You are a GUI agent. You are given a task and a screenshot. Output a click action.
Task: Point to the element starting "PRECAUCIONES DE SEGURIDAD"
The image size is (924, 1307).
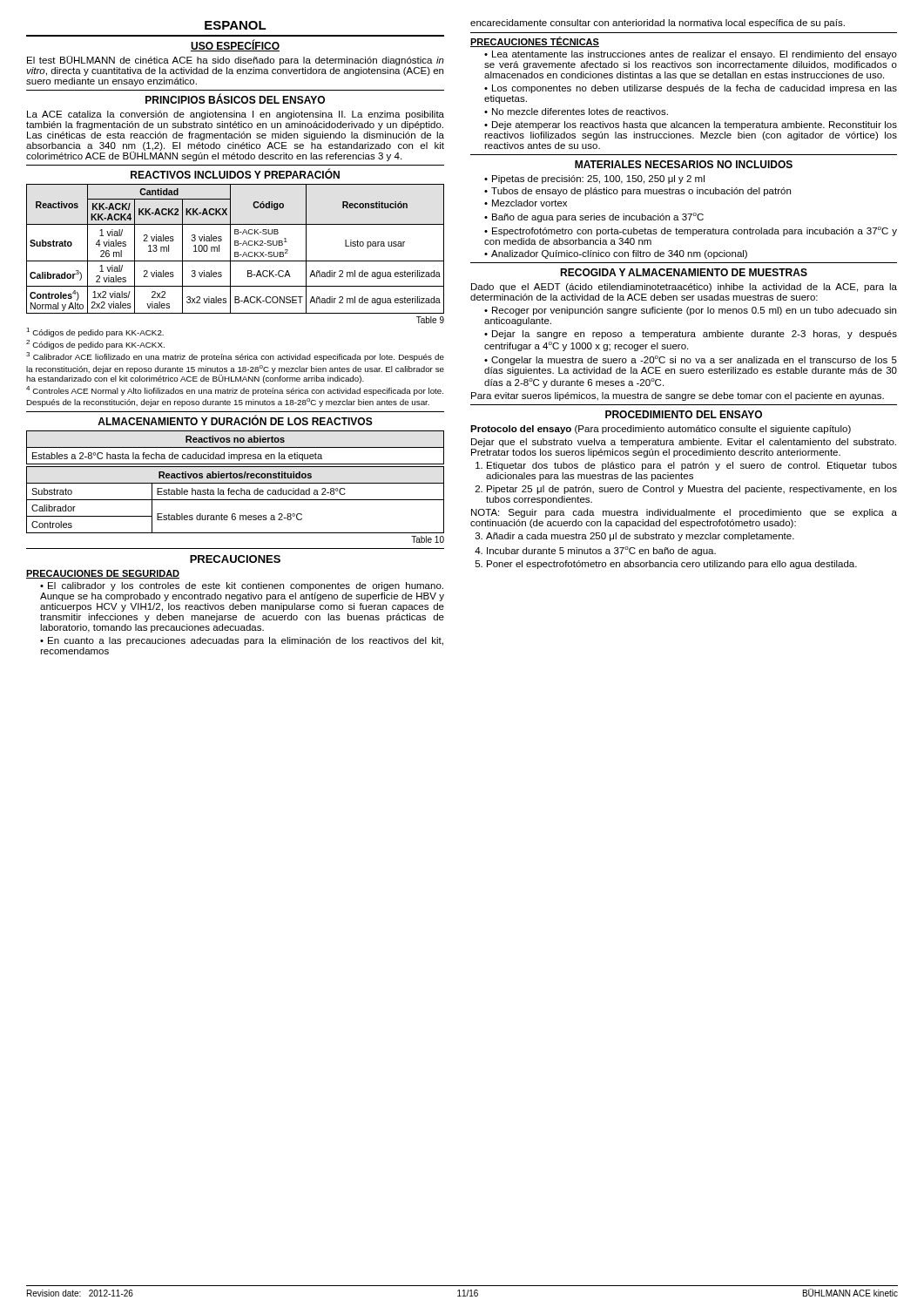pos(103,574)
